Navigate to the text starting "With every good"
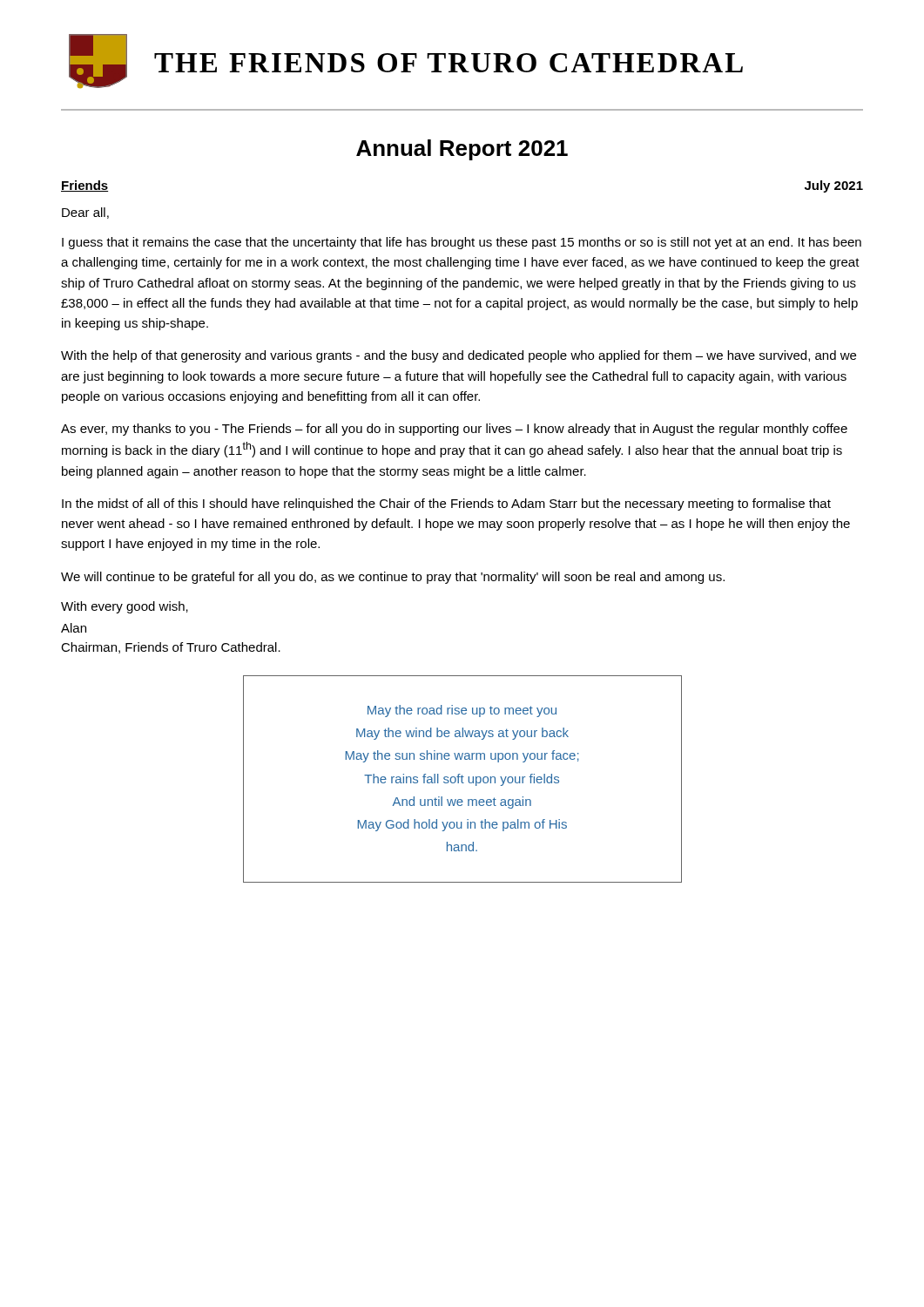Screen dimensions: 1307x924 click(x=125, y=606)
